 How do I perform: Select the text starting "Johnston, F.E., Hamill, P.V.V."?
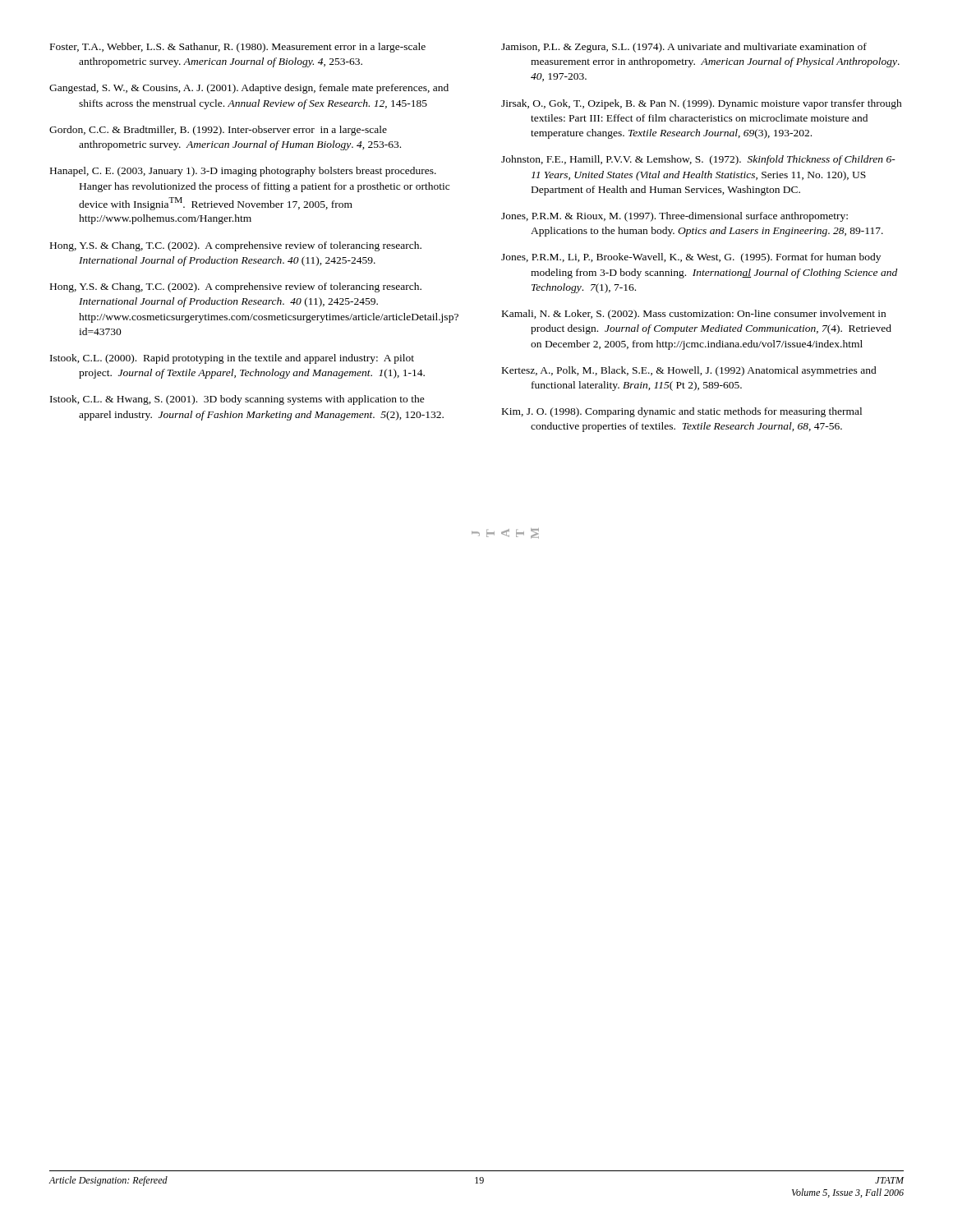coord(698,174)
